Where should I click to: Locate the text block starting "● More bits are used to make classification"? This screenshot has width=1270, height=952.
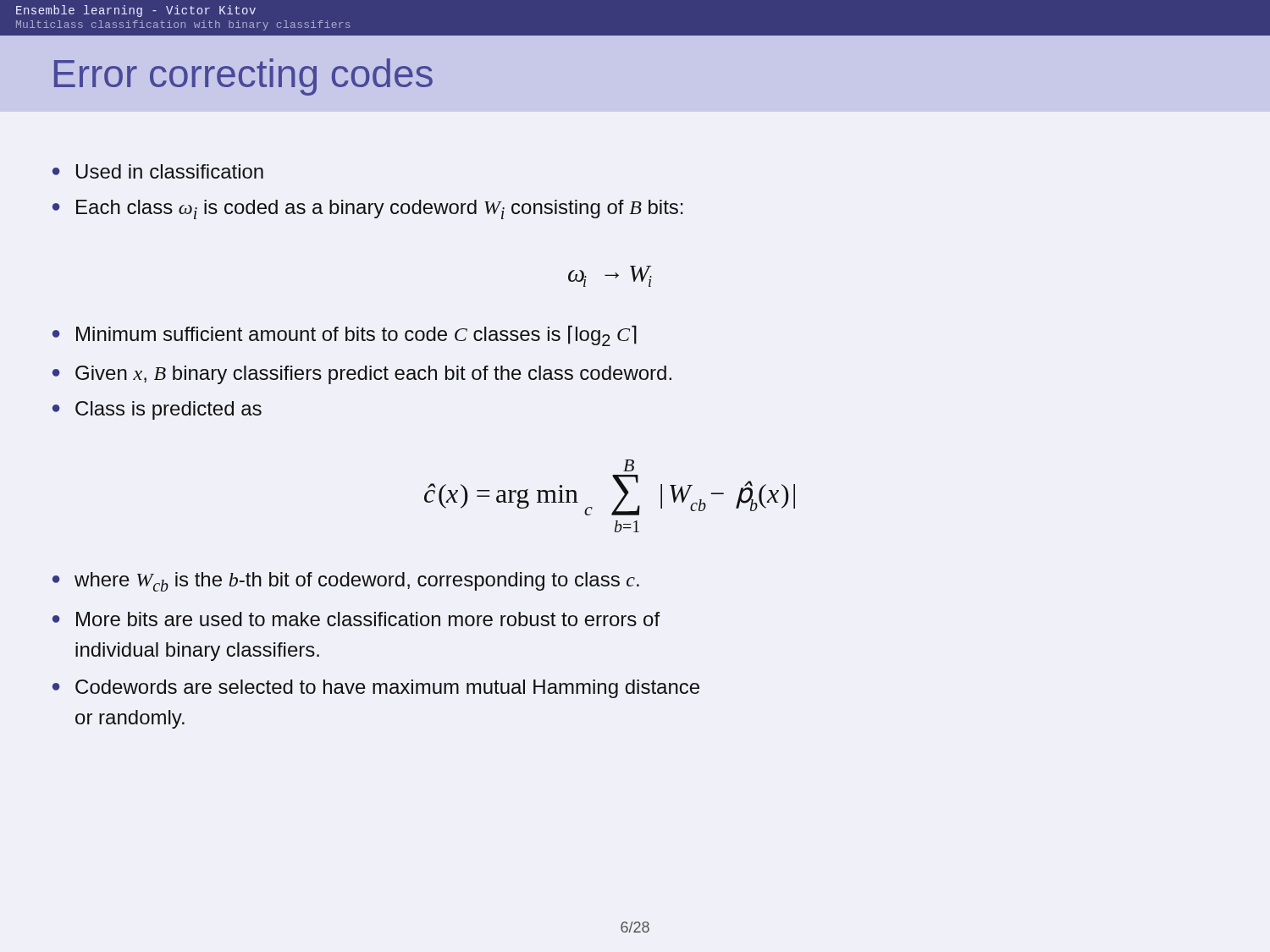click(x=635, y=635)
